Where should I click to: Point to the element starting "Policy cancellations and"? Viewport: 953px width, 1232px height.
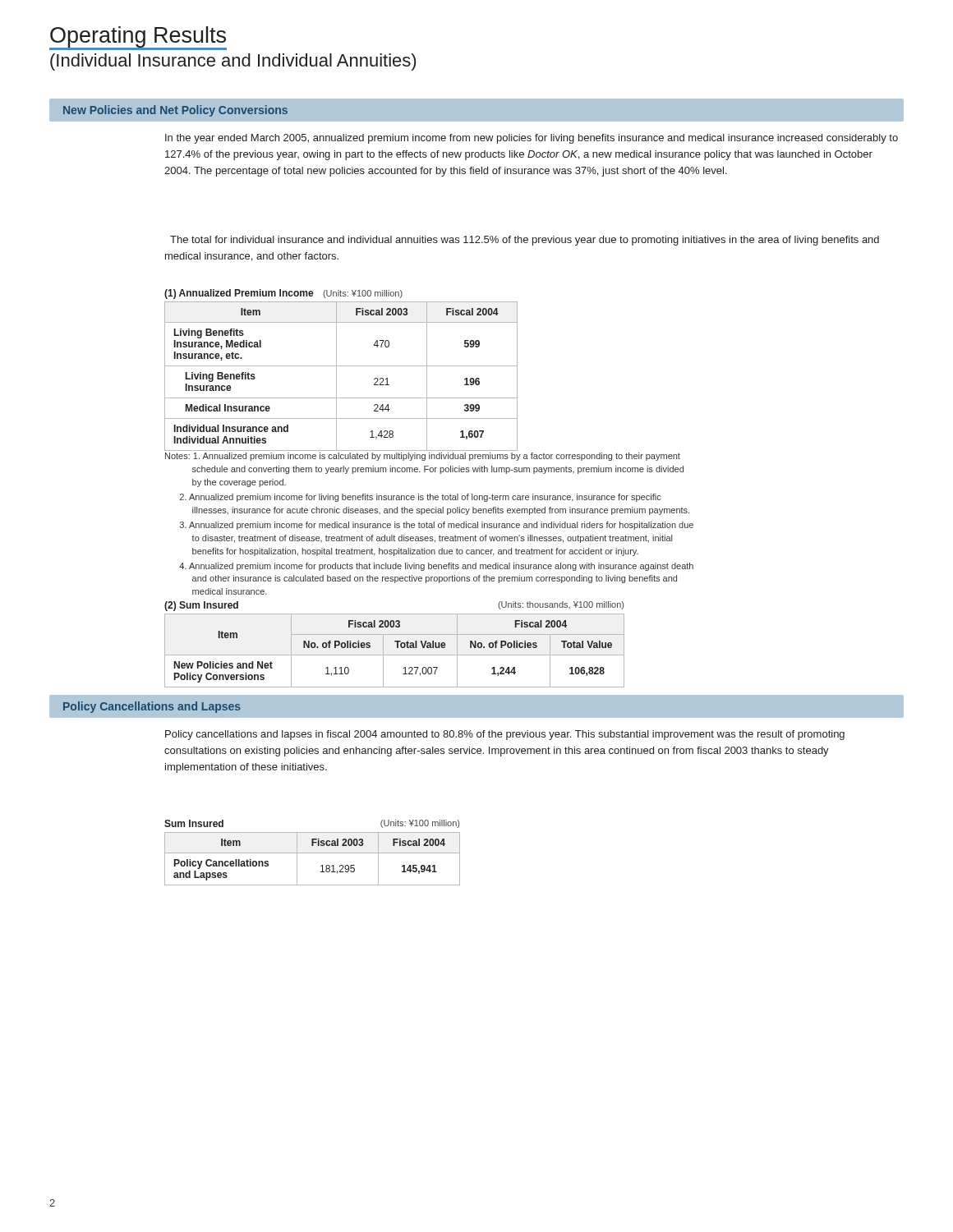coord(532,751)
